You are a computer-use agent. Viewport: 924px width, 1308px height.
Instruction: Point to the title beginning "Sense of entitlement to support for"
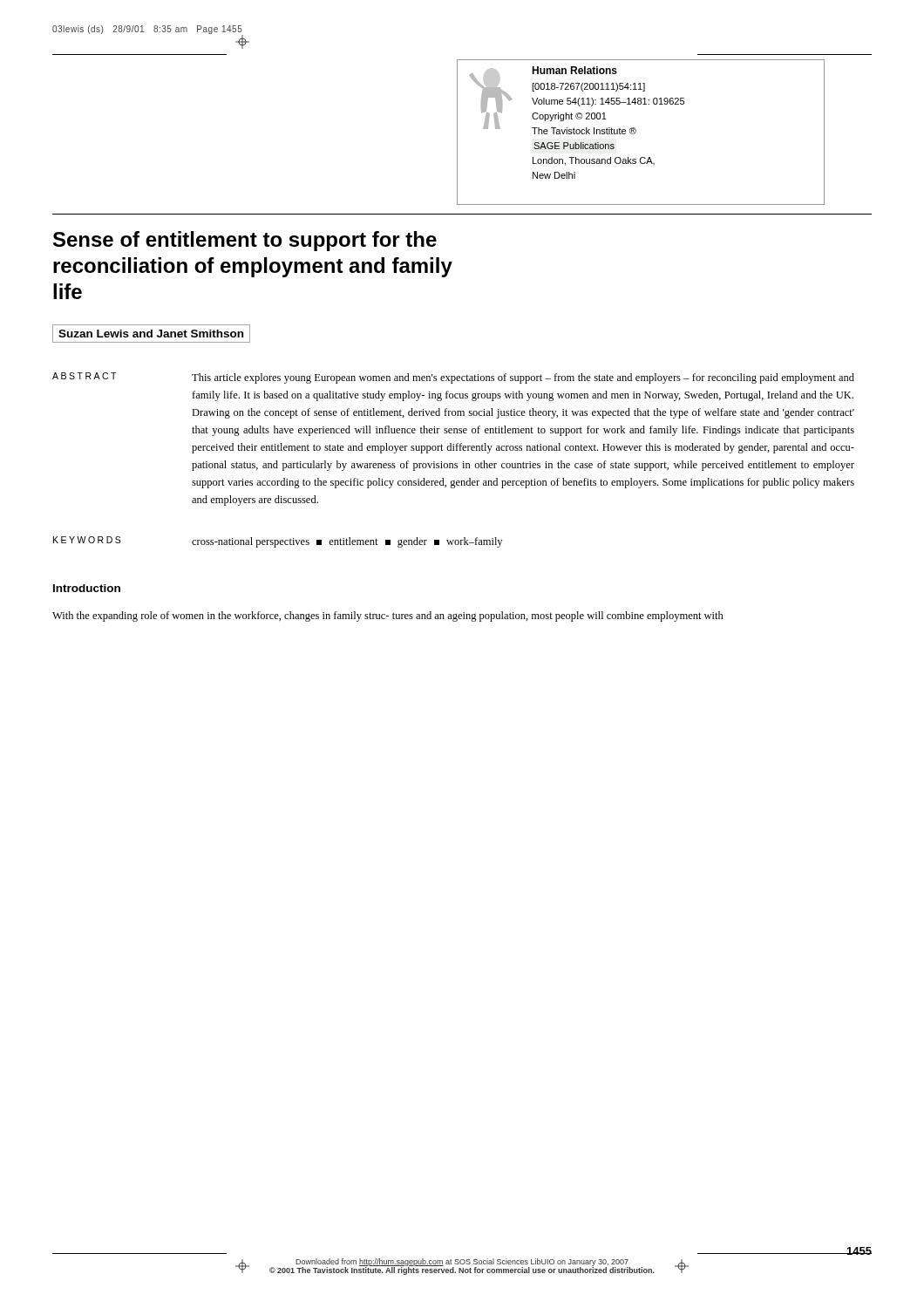point(252,266)
